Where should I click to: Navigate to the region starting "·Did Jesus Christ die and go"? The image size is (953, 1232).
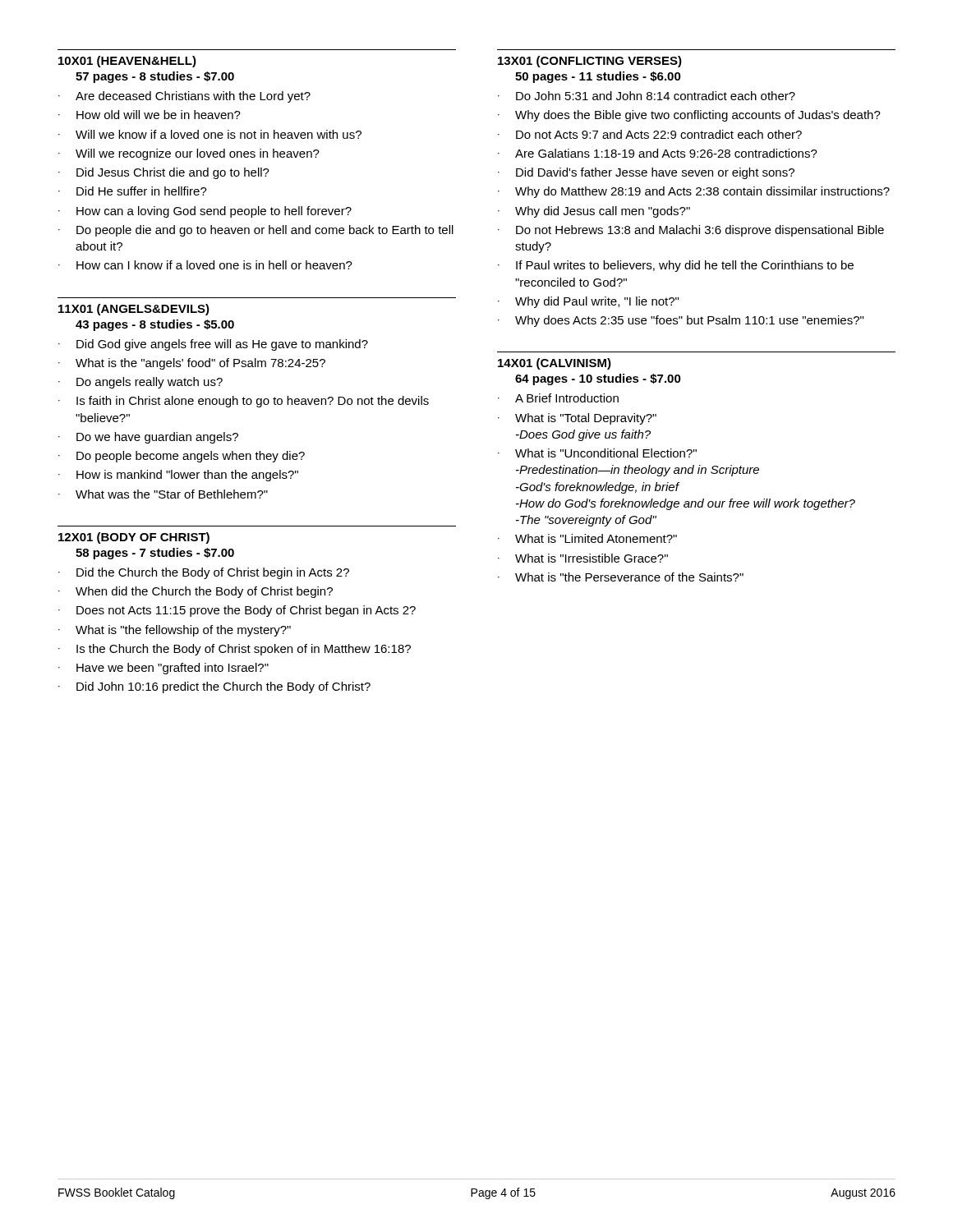click(257, 173)
